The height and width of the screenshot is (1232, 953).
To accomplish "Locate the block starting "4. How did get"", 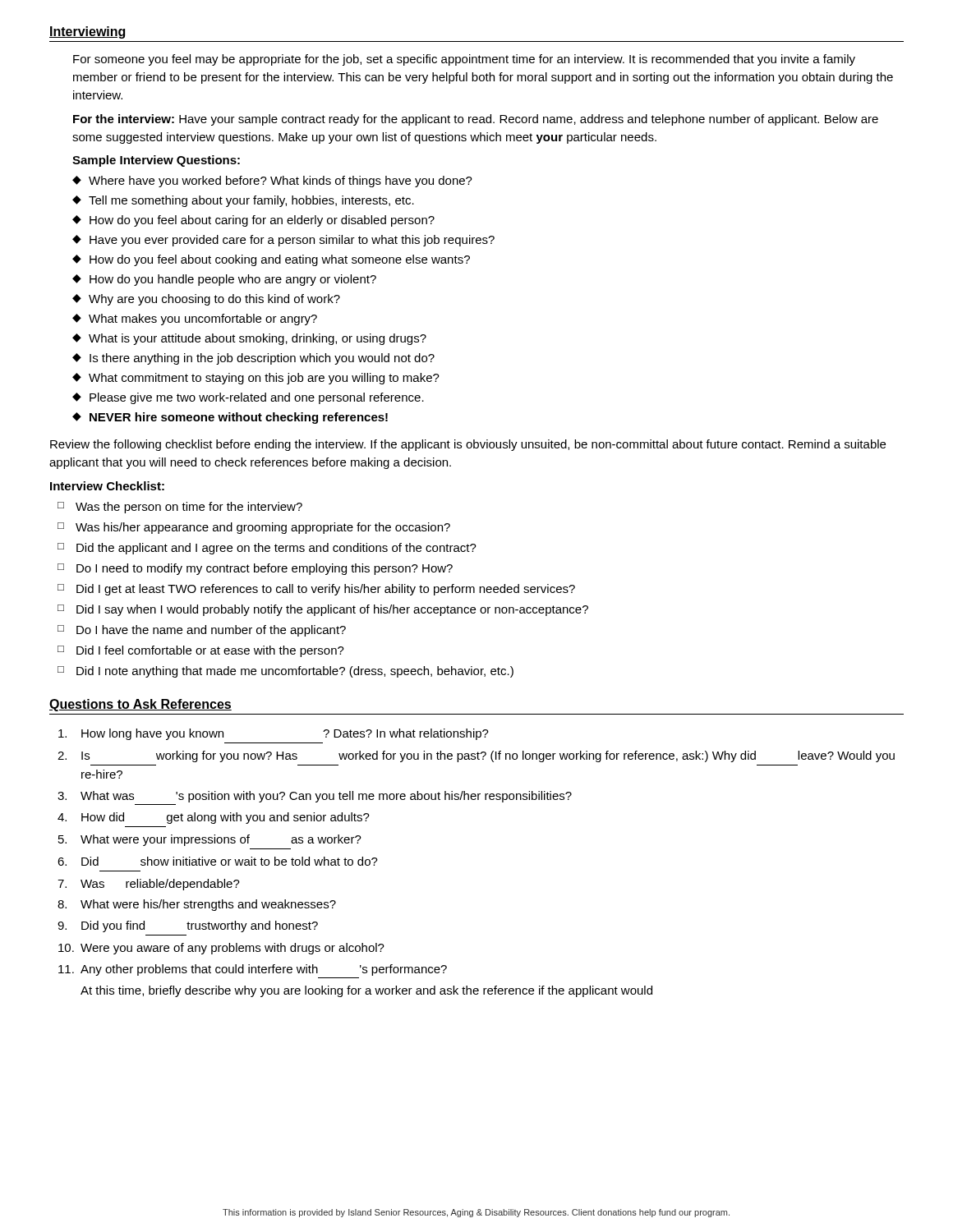I will pos(214,818).
